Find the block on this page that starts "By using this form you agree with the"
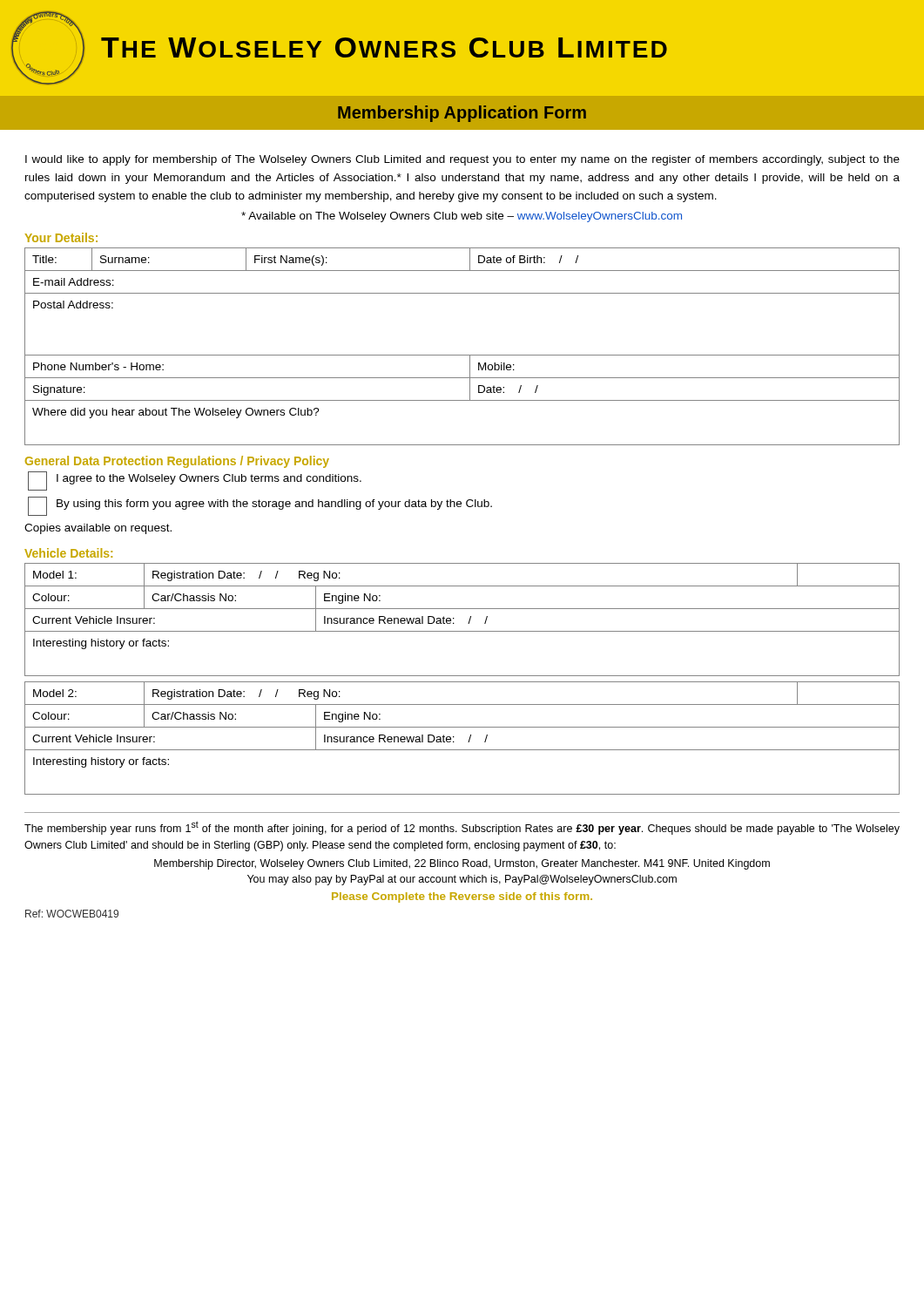Viewport: 924px width, 1307px height. [274, 503]
